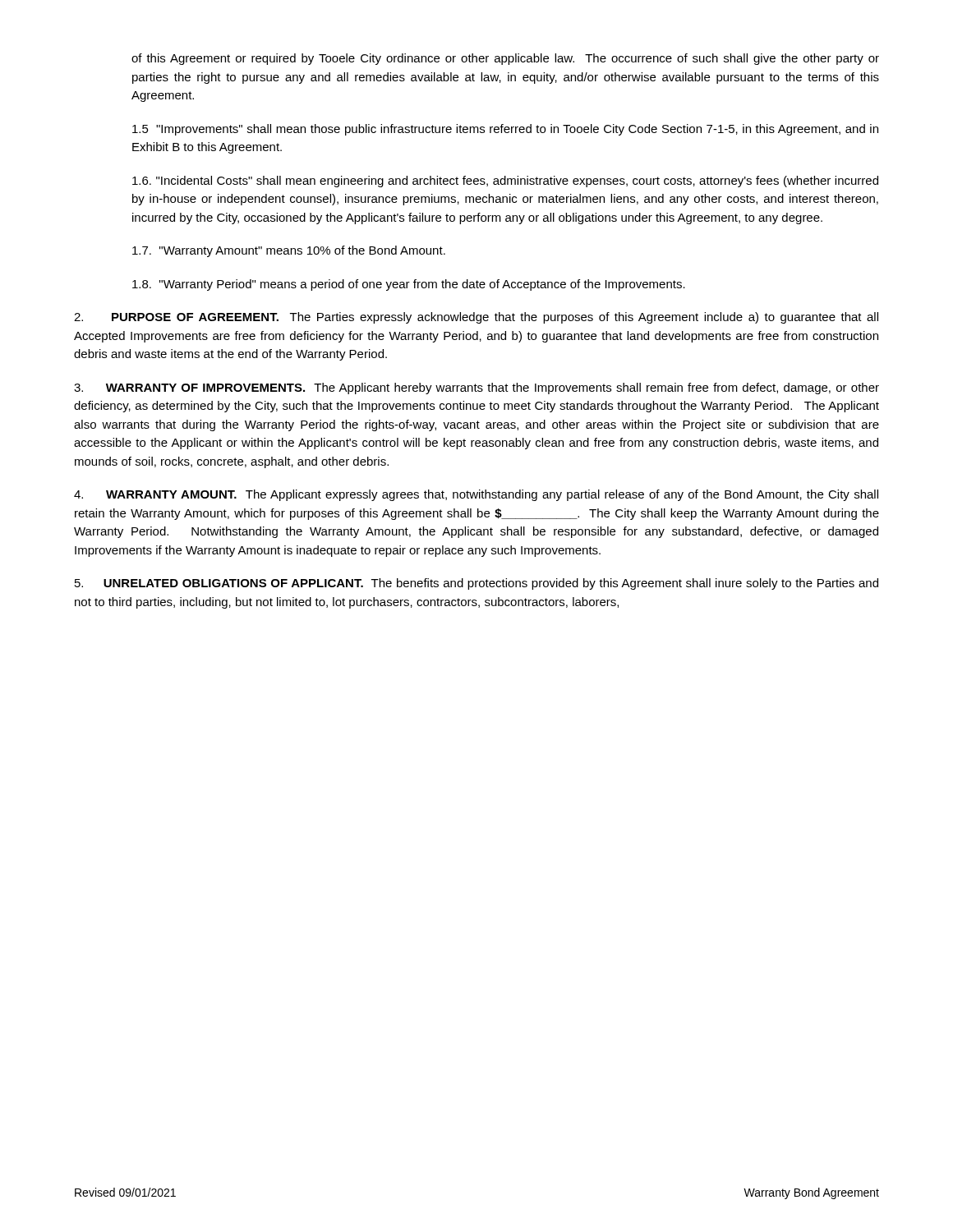Screen dimensions: 1232x953
Task: Locate the element starting "PURPOSE OF AGREEMENT. The"
Action: click(476, 335)
